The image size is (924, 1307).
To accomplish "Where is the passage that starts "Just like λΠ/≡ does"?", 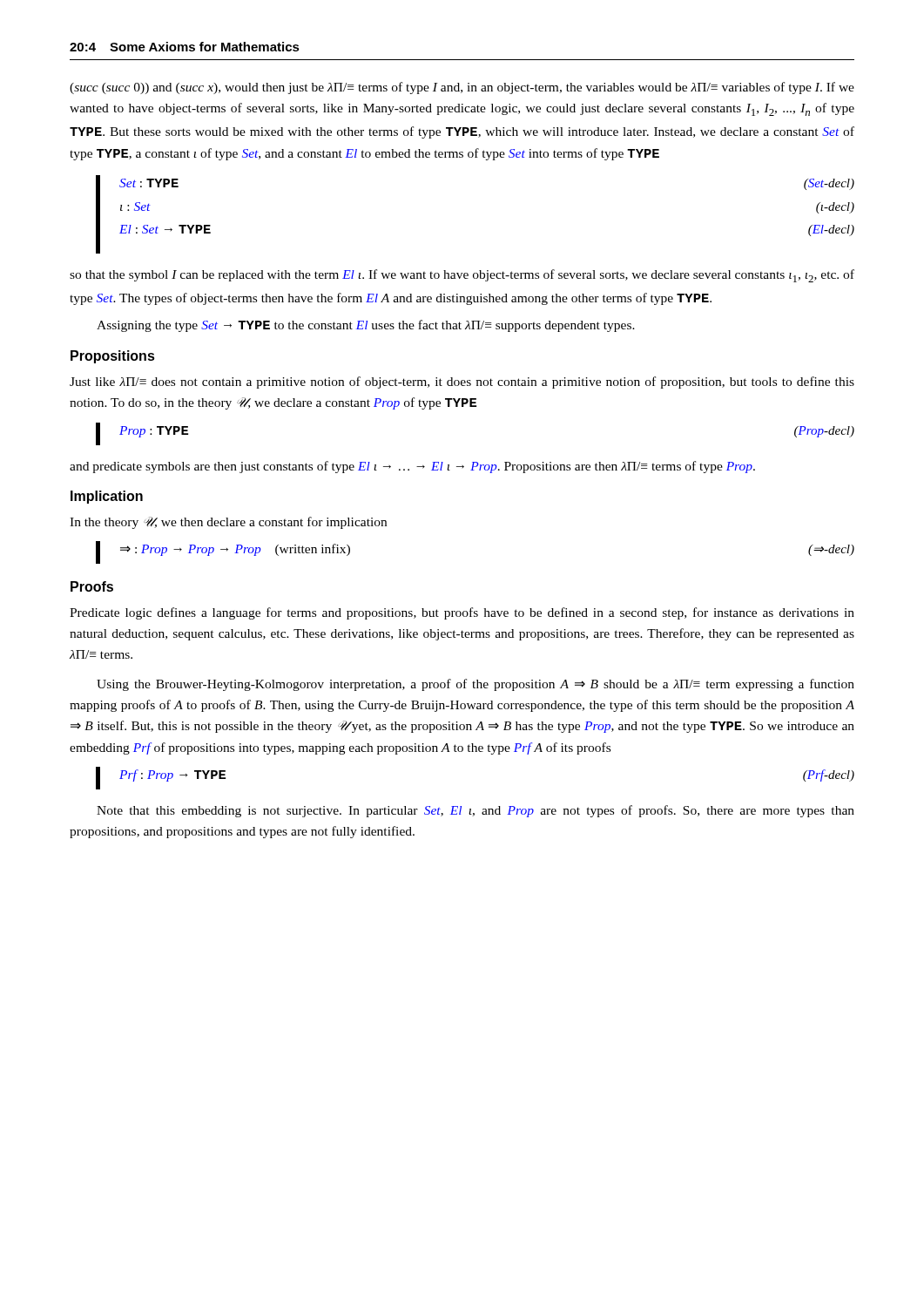I will click(462, 393).
